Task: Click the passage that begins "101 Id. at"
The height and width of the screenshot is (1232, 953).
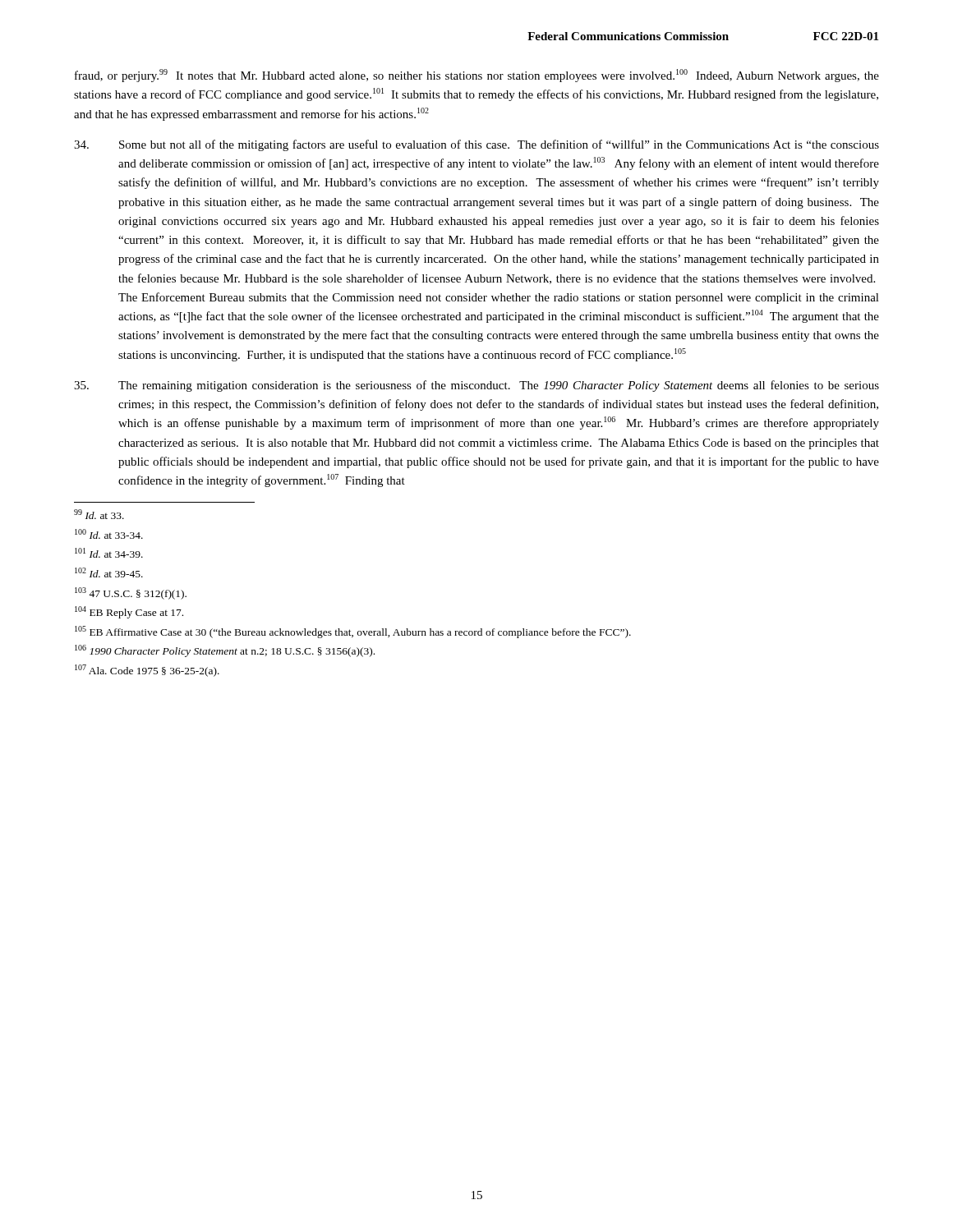Action: 109,553
